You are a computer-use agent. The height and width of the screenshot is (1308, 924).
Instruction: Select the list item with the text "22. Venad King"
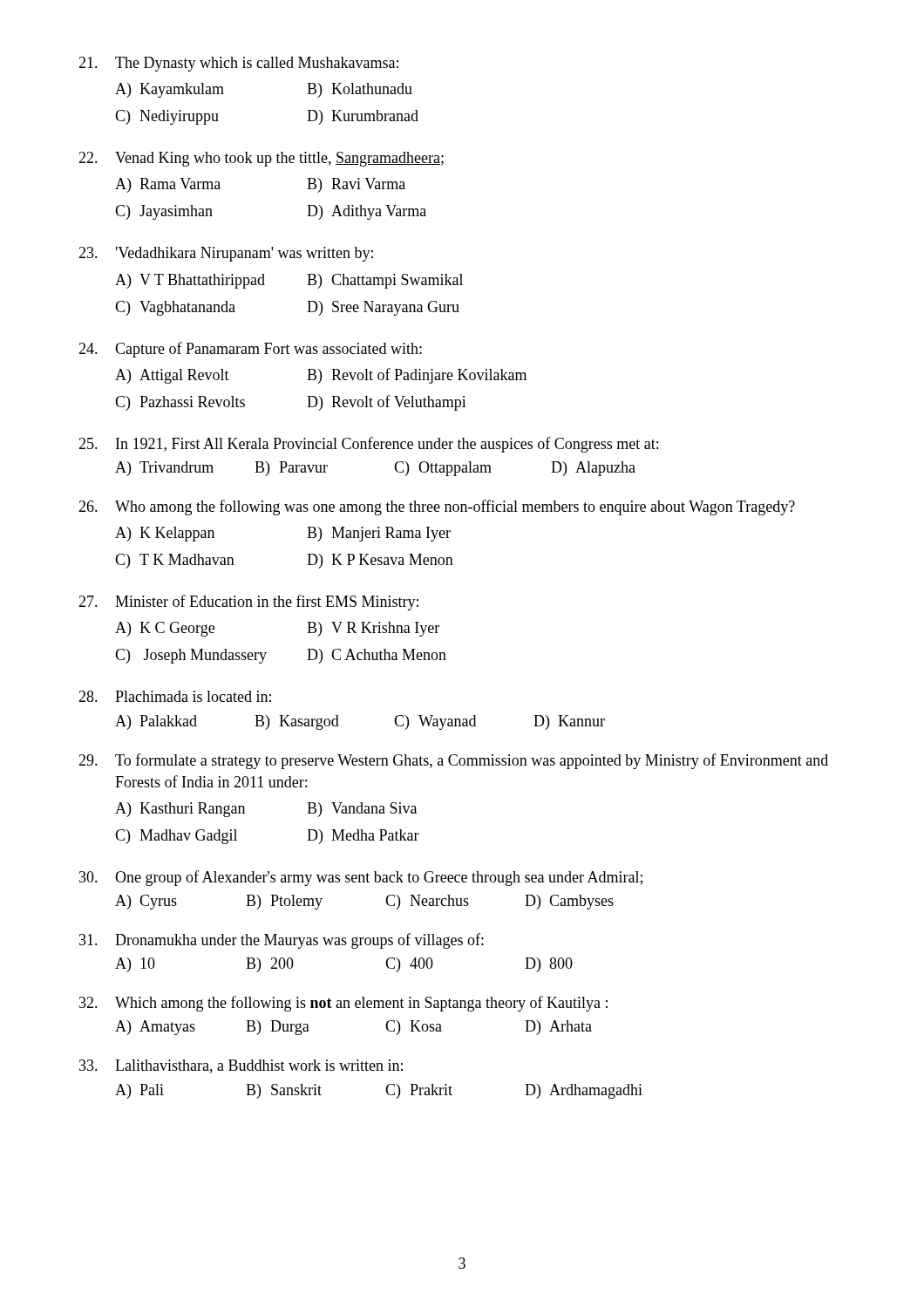pos(261,159)
